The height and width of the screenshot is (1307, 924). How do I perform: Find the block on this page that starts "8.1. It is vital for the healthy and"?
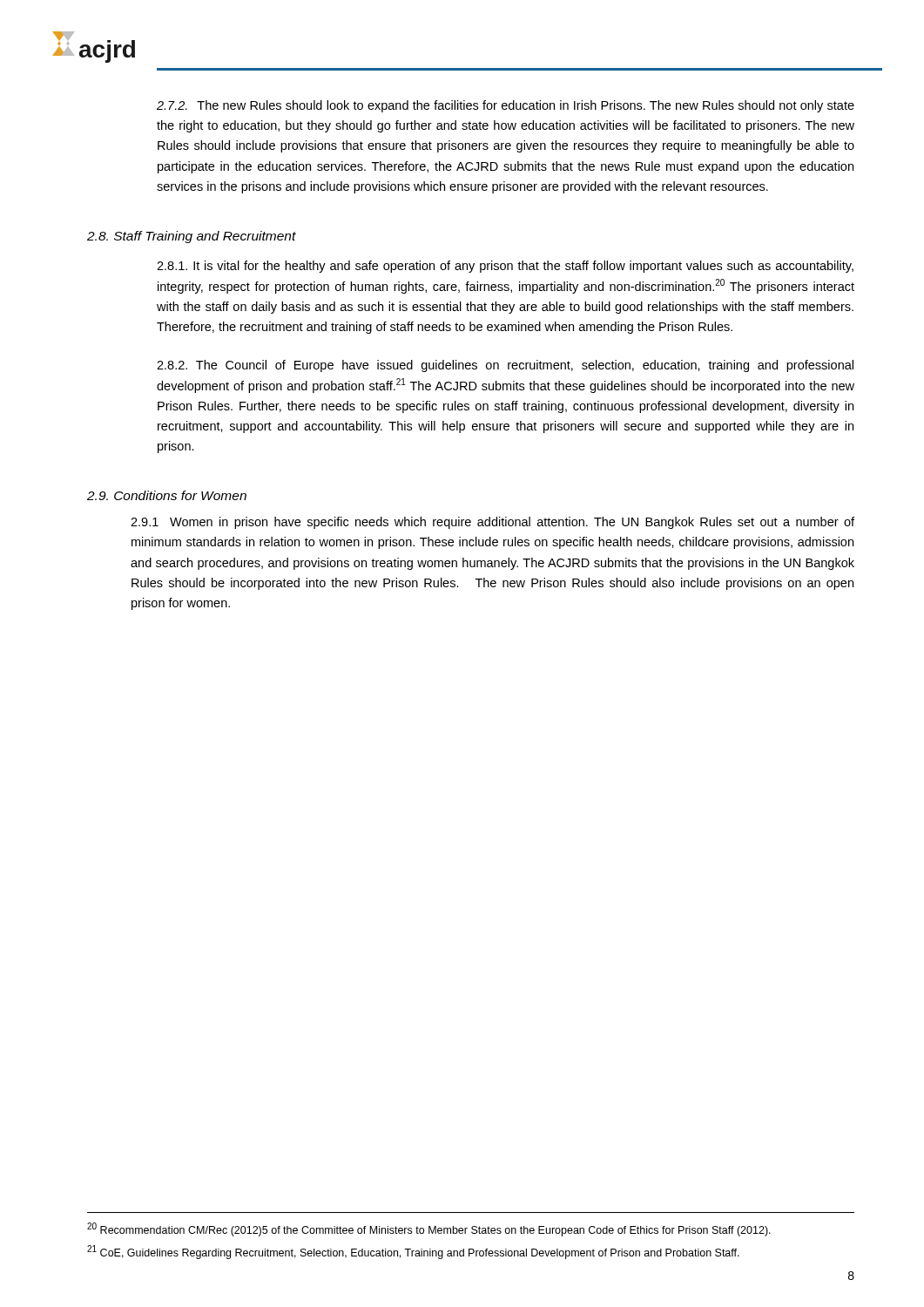tap(471, 297)
